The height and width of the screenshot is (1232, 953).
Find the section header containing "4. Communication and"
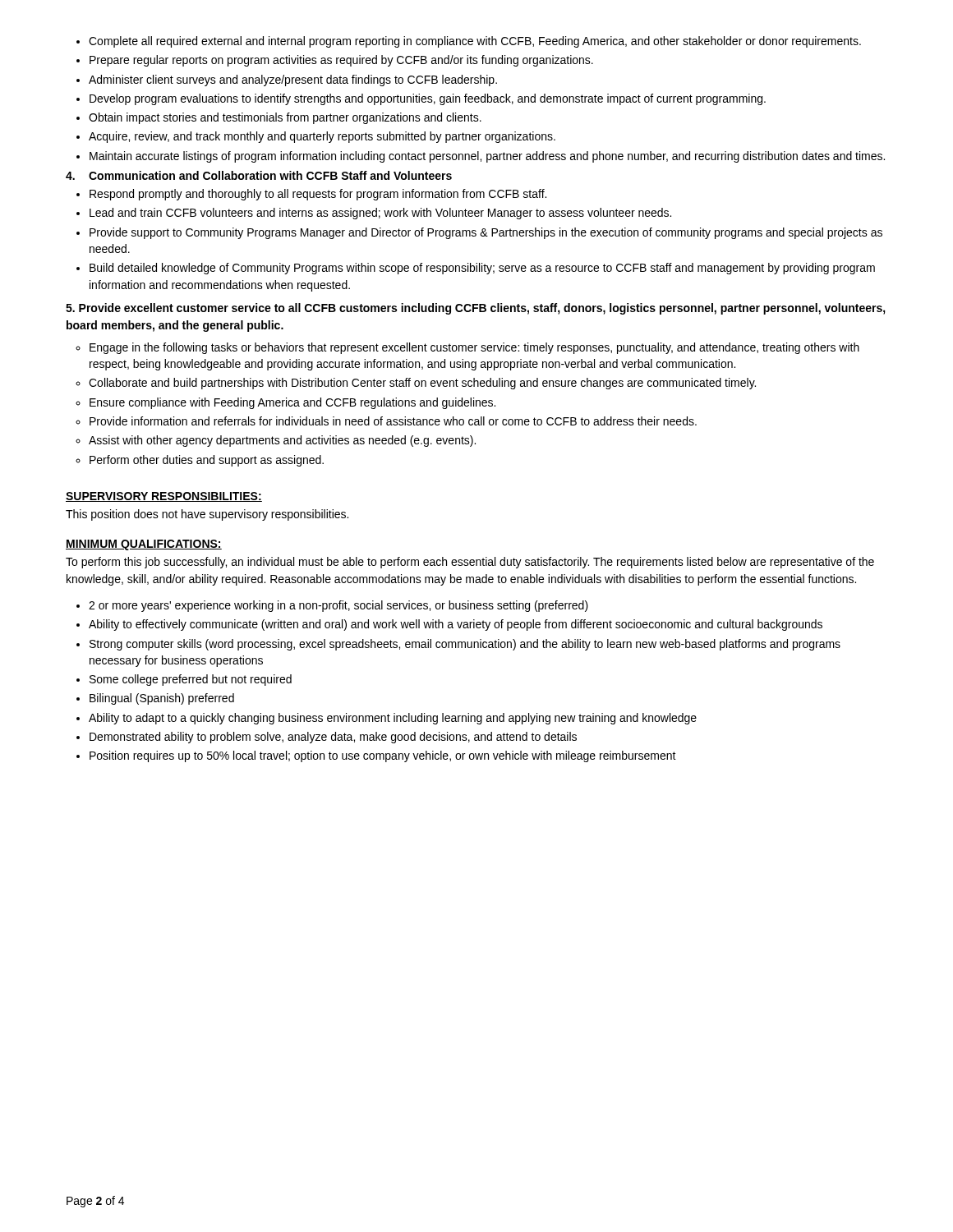tap(259, 176)
